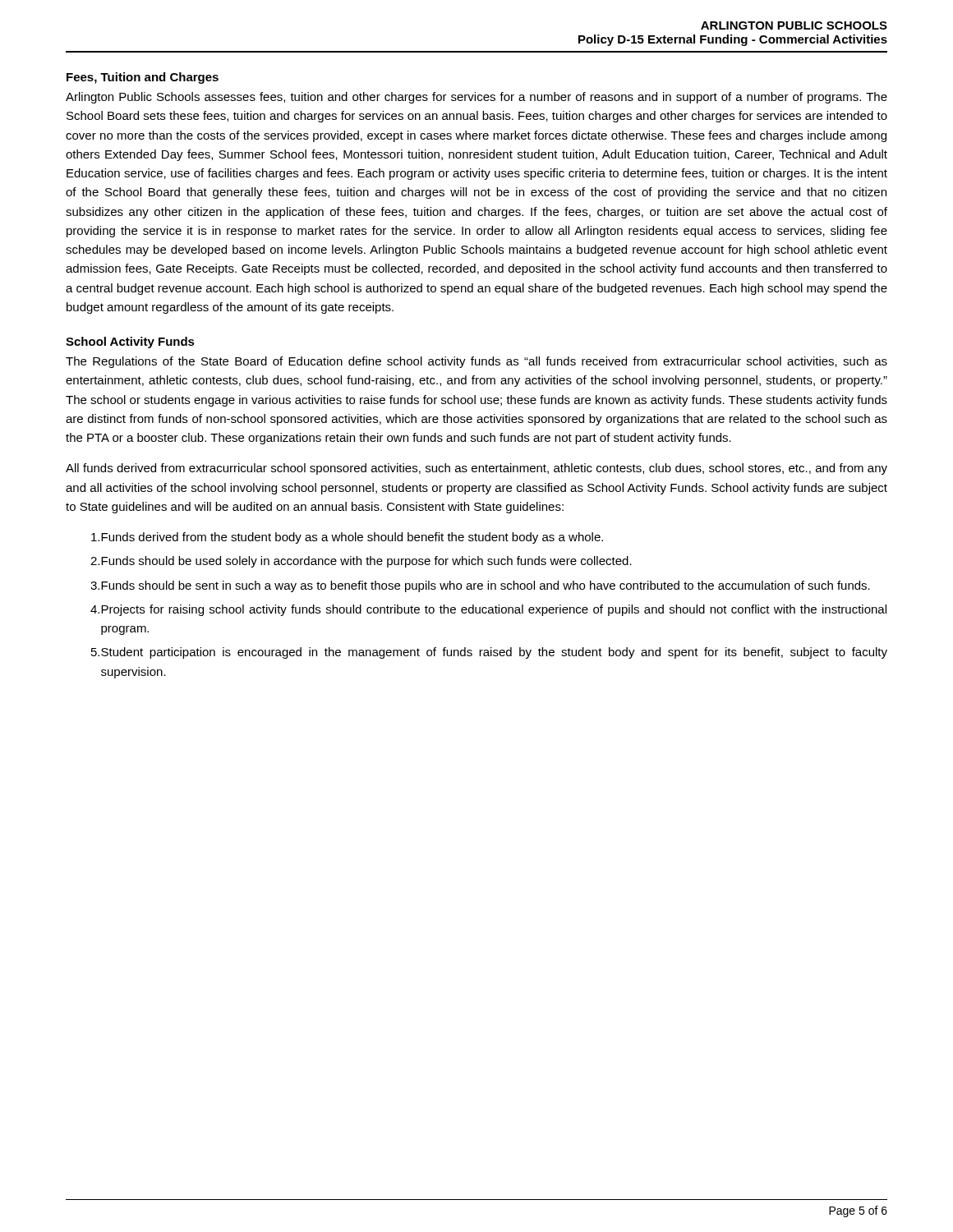The image size is (953, 1232).
Task: Select the passage starting "All funds derived"
Action: pos(476,487)
